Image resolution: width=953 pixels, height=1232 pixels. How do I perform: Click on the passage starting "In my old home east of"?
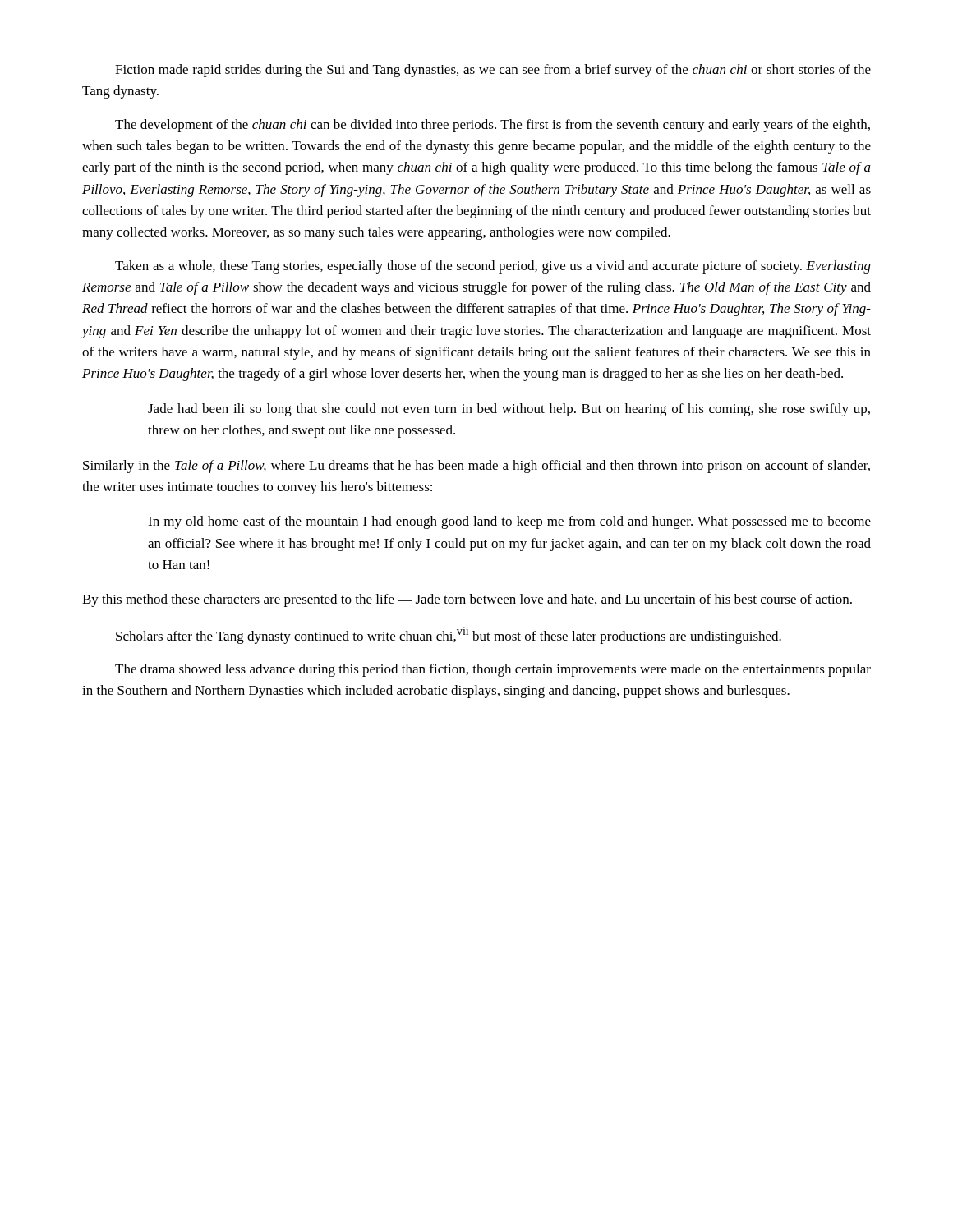coord(509,543)
